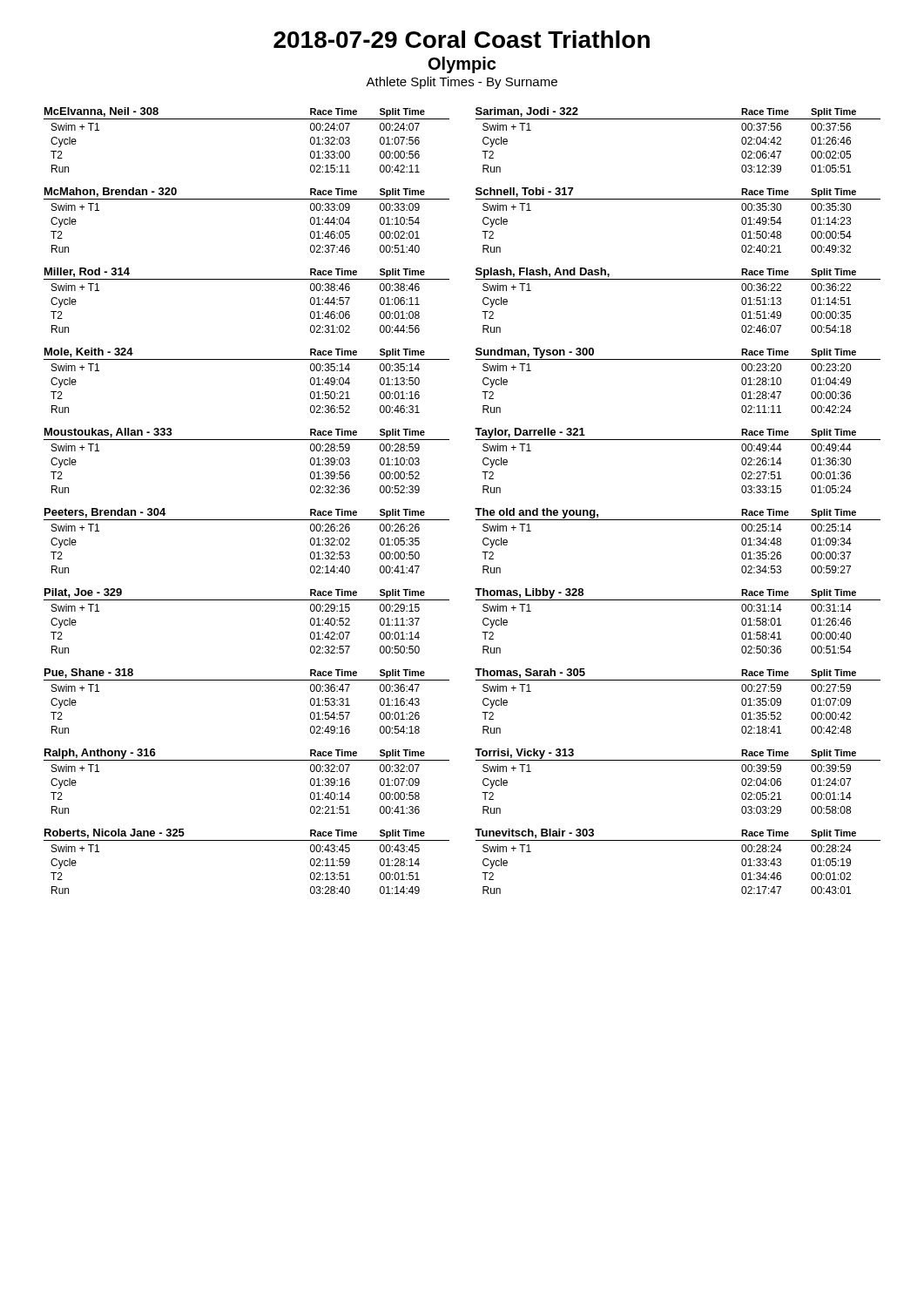Click on the table containing "Miller, Rod -"

246,301
